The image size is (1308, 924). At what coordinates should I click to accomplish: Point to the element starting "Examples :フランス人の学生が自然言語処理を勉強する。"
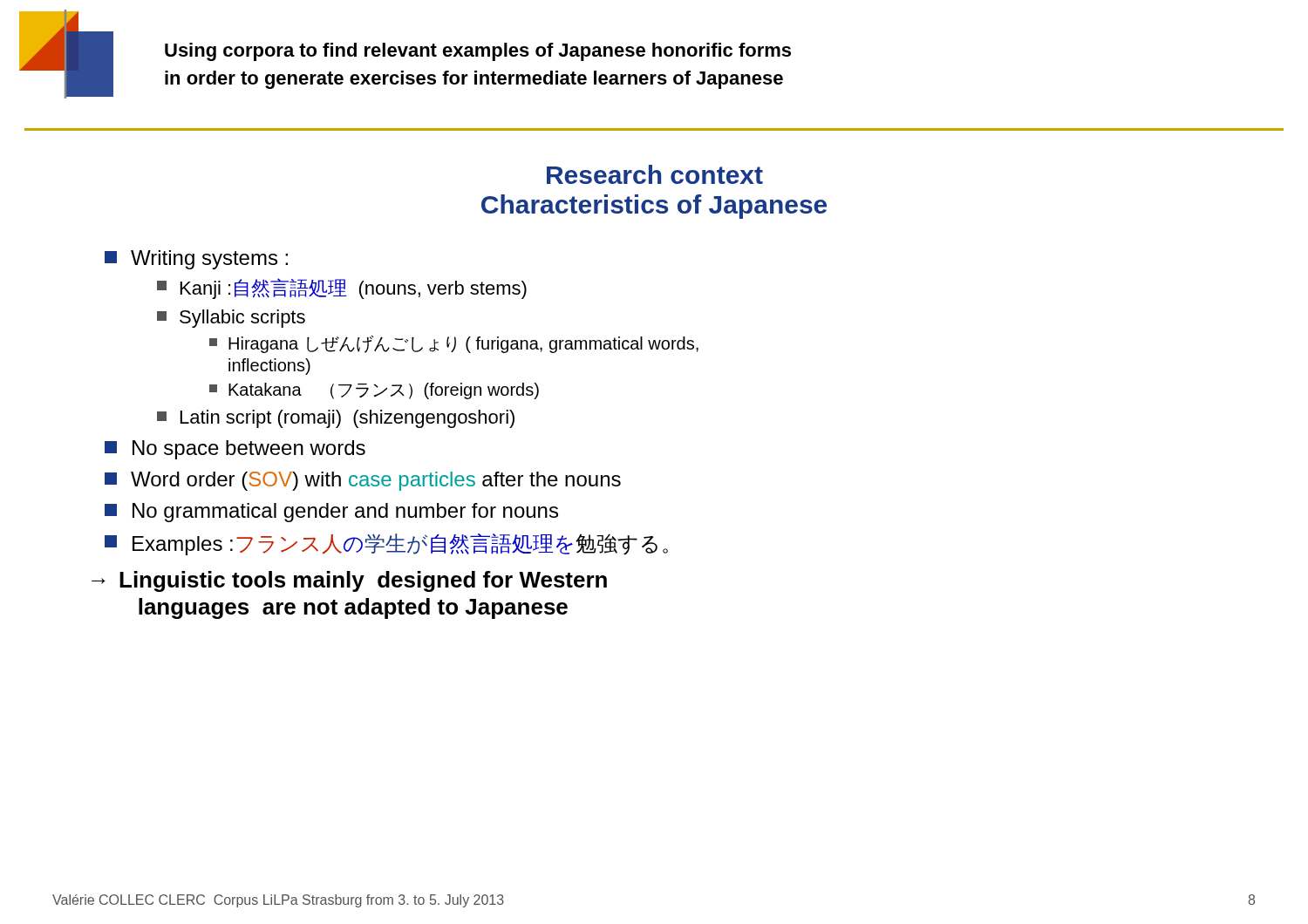[x=393, y=544]
